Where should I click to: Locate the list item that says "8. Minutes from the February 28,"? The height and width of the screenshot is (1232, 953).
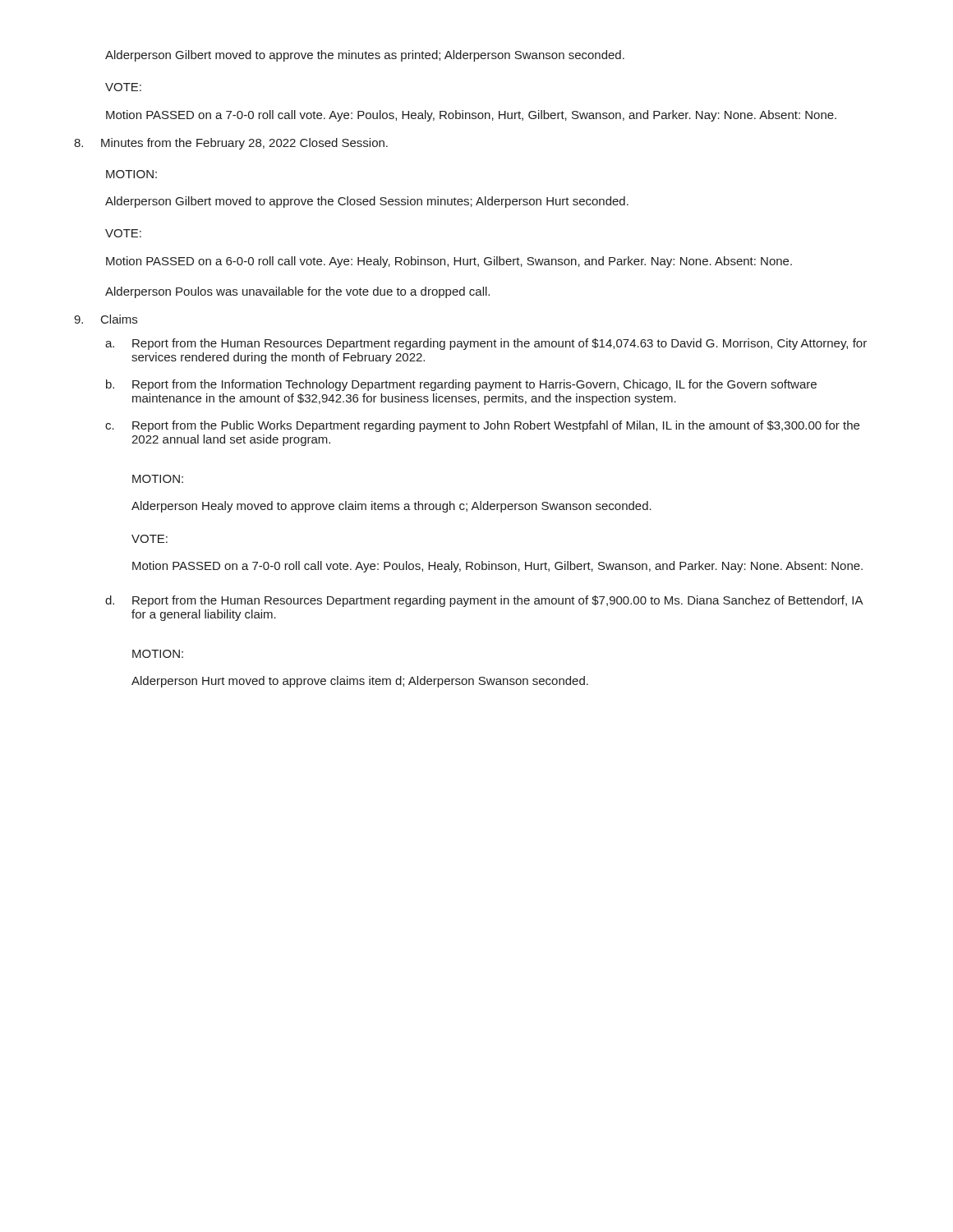231,142
